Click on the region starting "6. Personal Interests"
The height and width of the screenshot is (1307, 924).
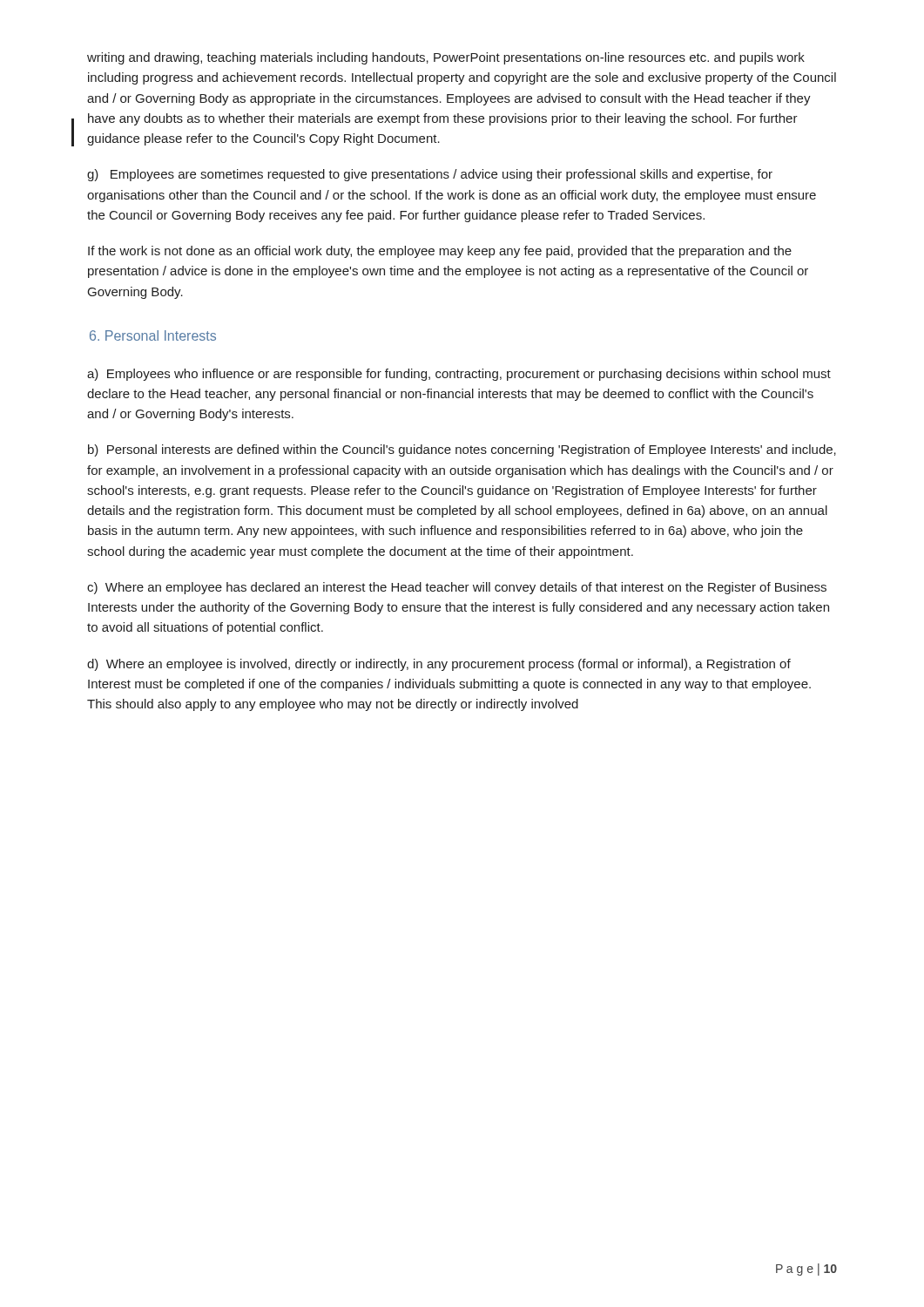153,335
